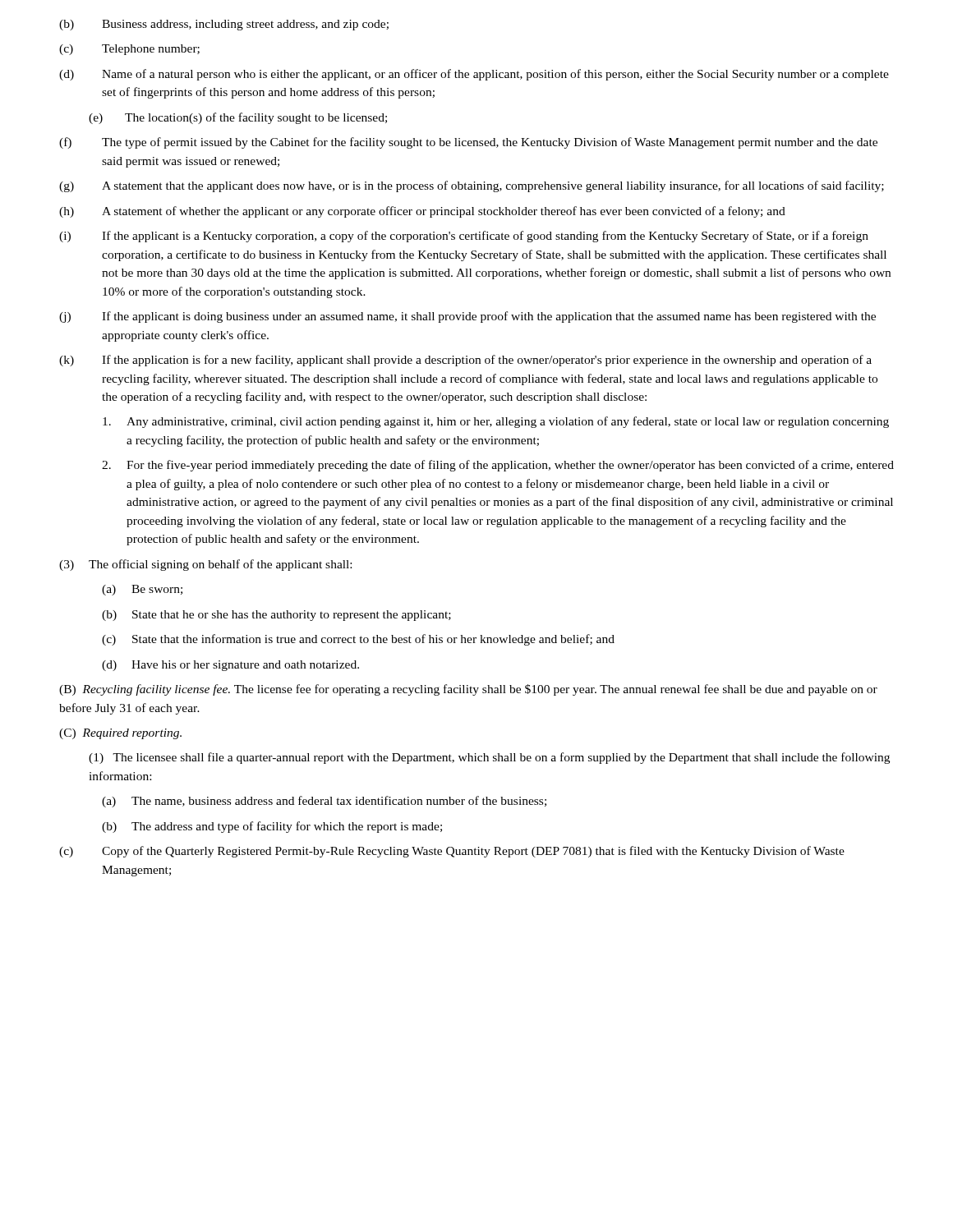Viewport: 953px width, 1232px height.
Task: Select the list item containing "(k) If the"
Action: pos(476,378)
